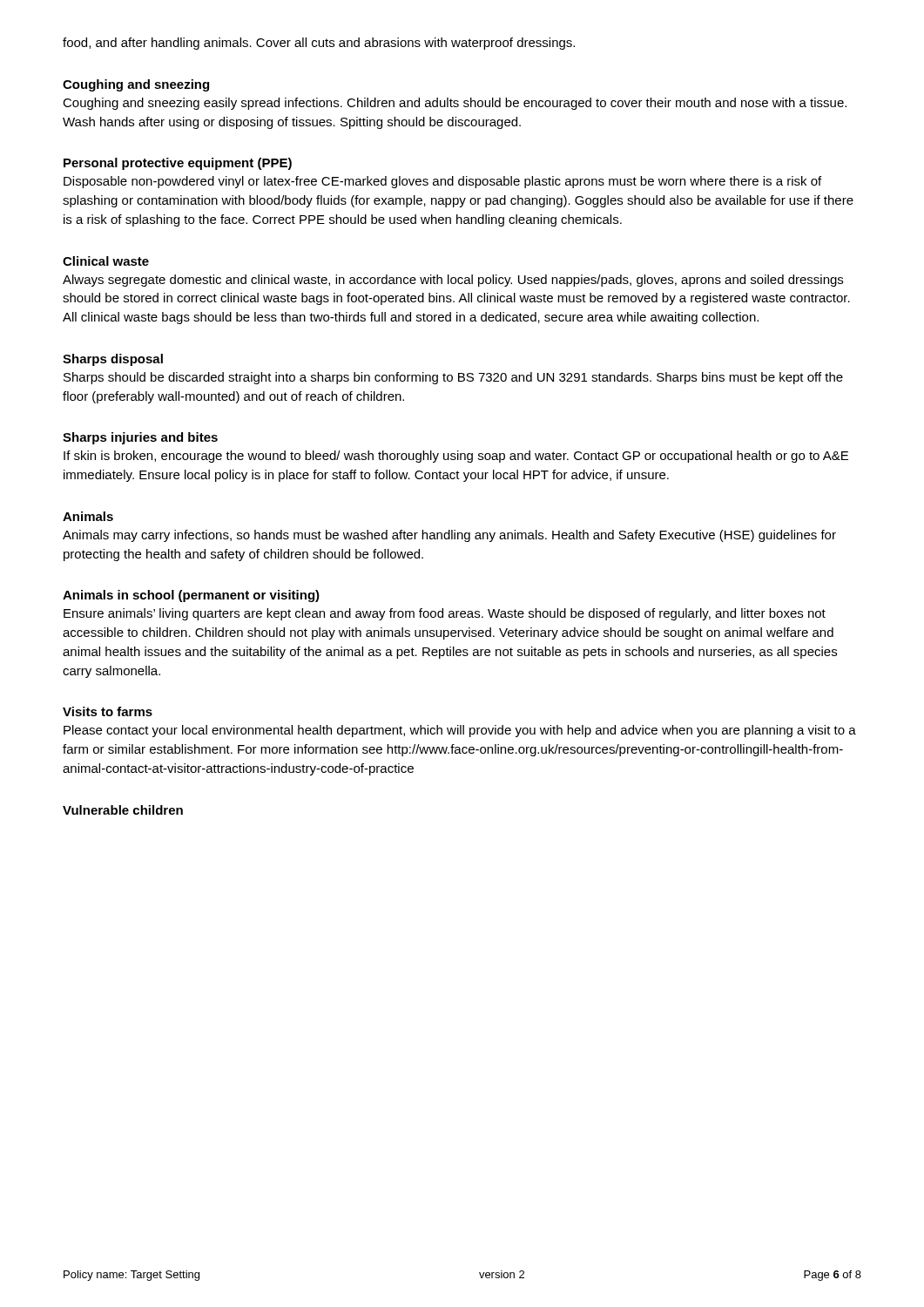This screenshot has width=924, height=1307.
Task: Point to the passage starting "Please contact your local environmental health"
Action: pyautogui.click(x=459, y=749)
